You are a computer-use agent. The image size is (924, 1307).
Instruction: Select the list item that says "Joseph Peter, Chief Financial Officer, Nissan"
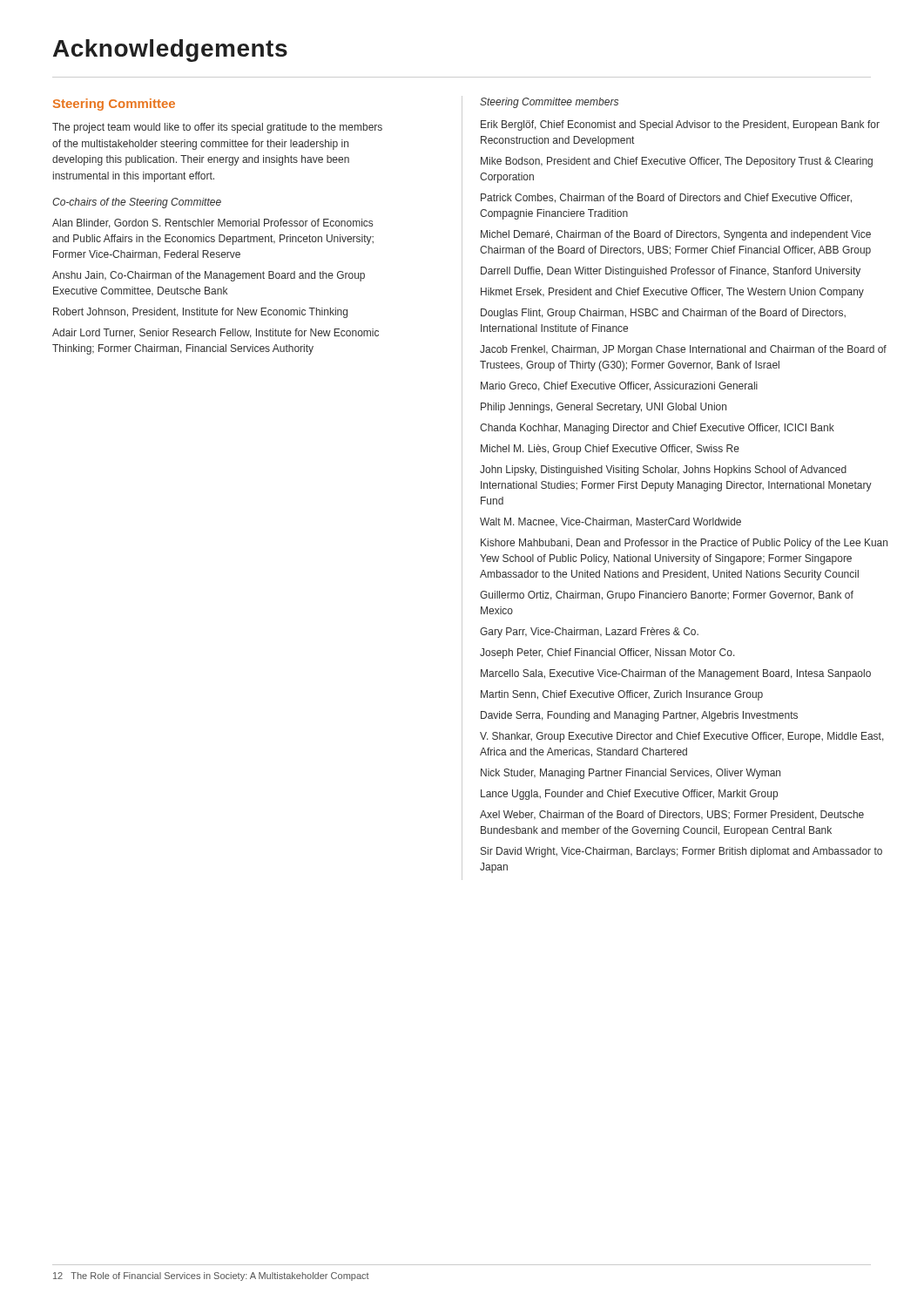pos(608,653)
